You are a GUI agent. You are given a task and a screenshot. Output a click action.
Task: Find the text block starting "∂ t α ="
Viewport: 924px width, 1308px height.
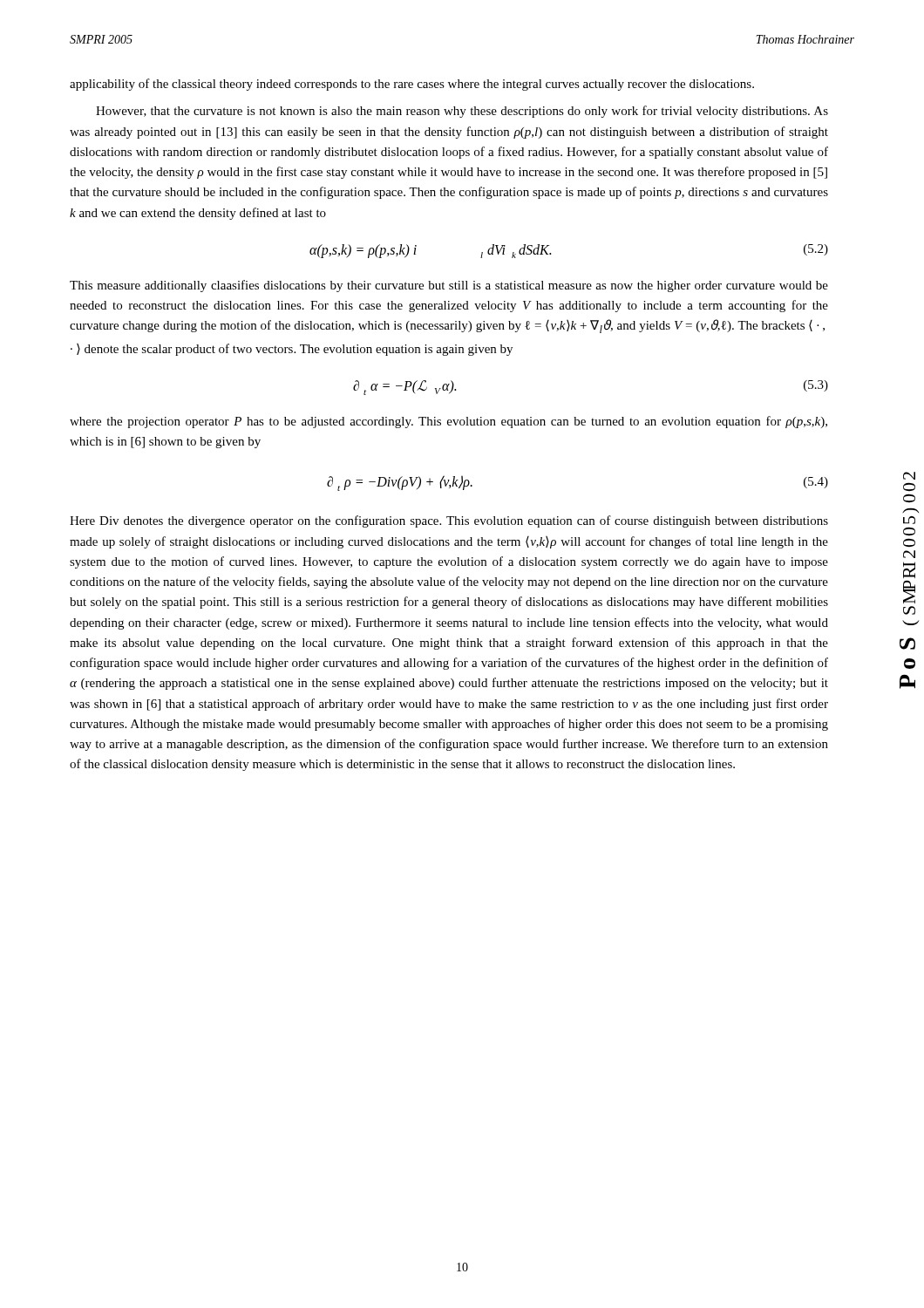click(x=449, y=385)
